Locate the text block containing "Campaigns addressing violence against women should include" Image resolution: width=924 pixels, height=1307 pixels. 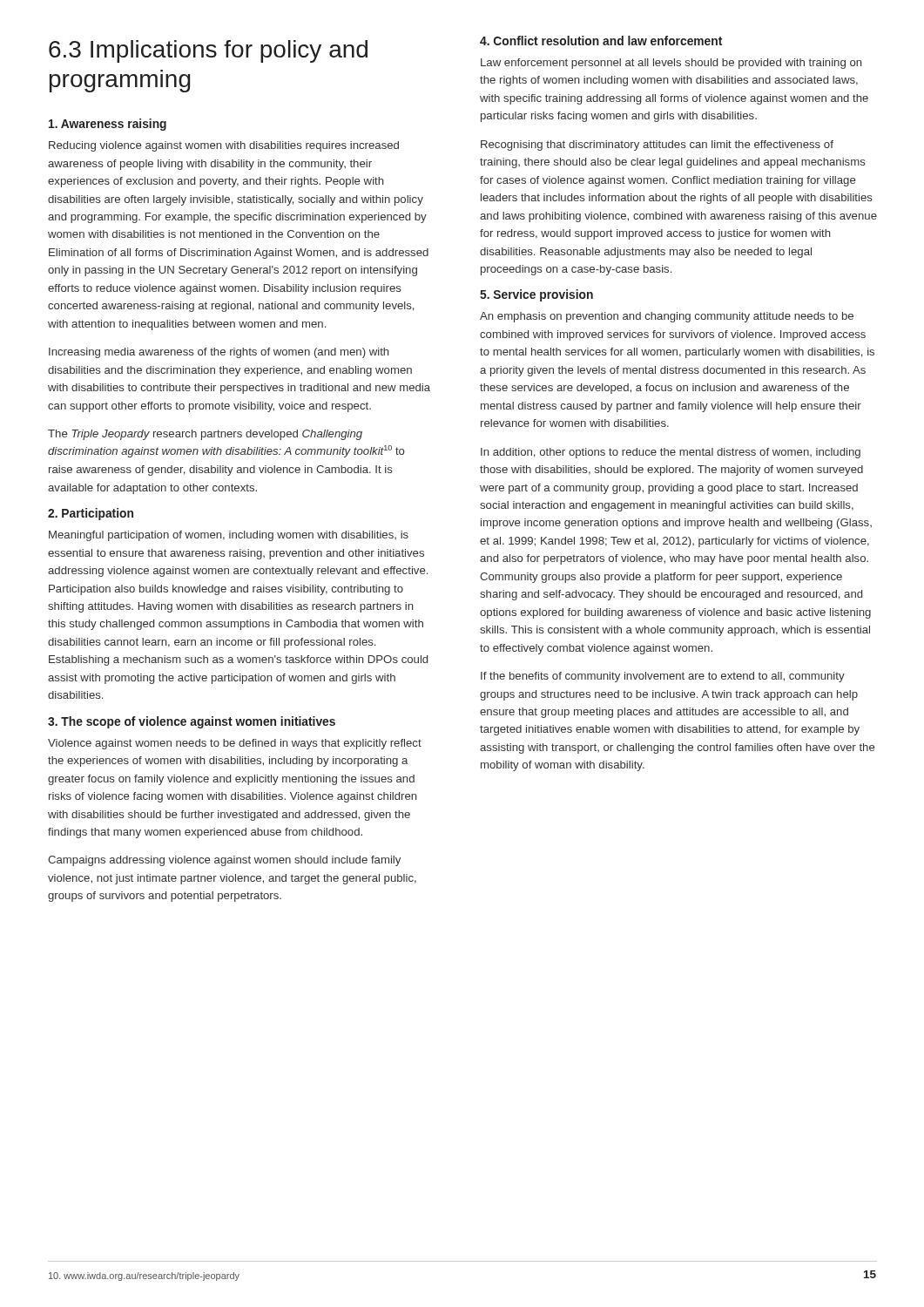click(239, 878)
